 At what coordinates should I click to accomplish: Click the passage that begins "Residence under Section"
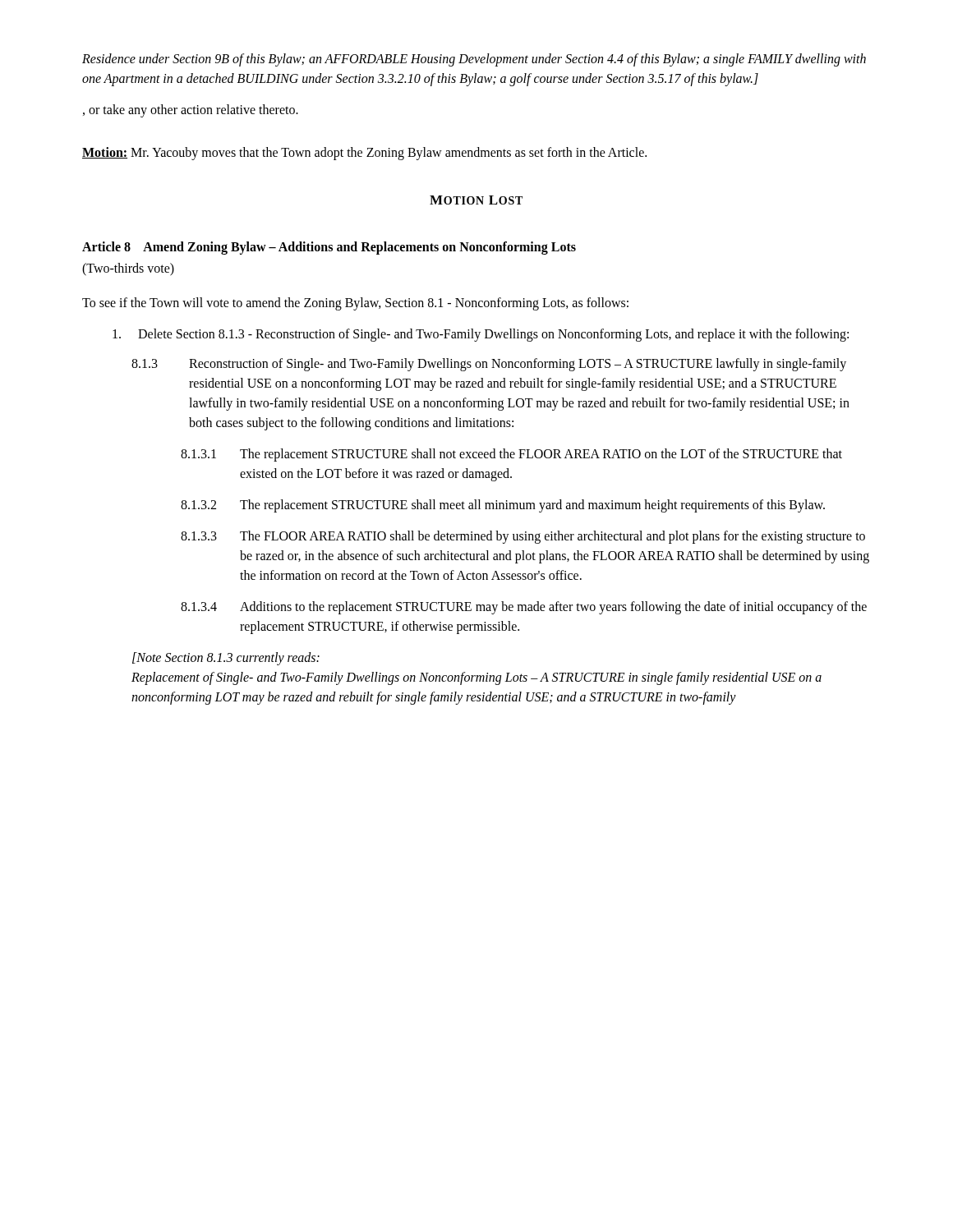coord(474,69)
